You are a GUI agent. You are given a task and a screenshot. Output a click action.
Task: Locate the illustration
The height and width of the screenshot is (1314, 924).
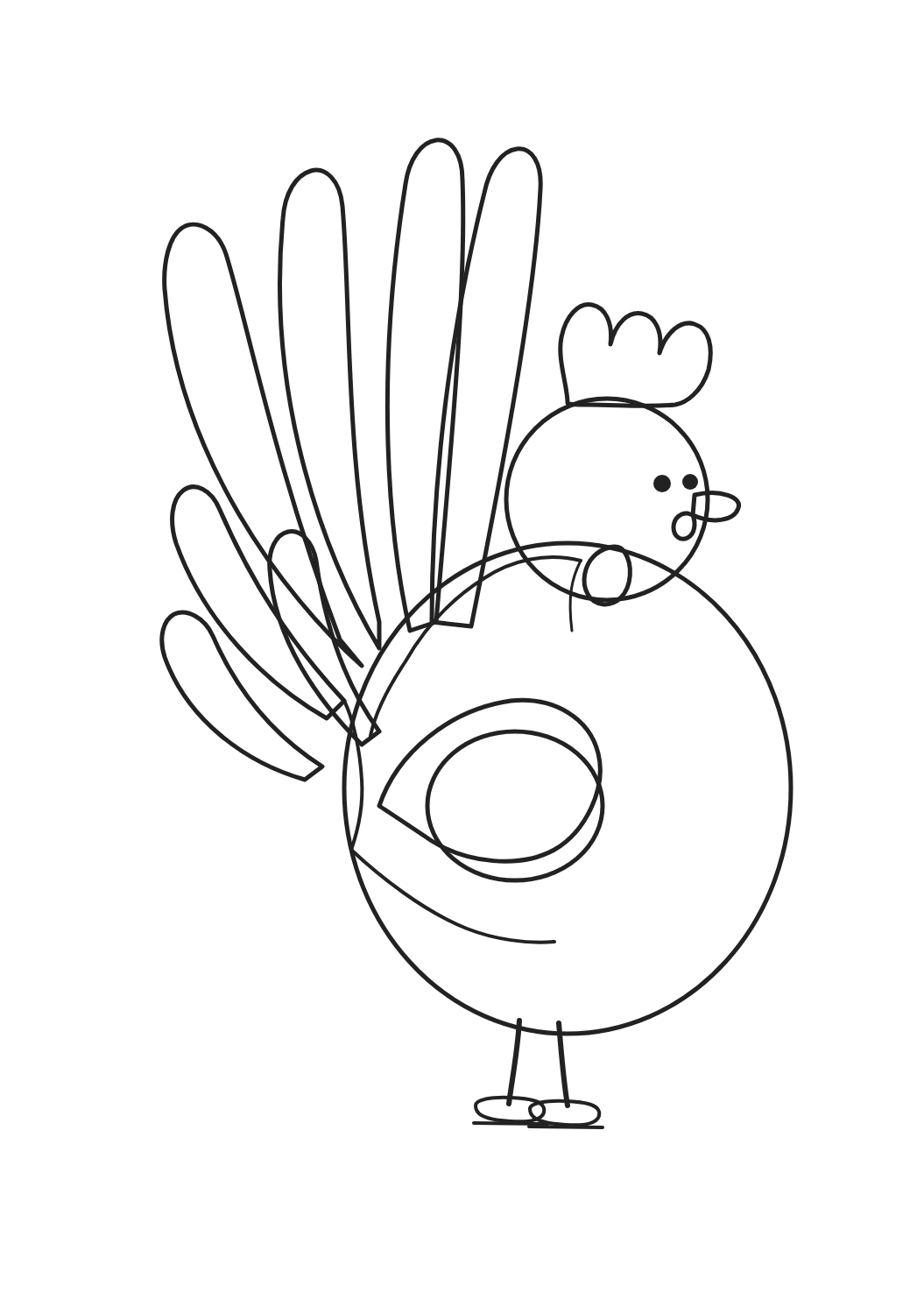(x=462, y=657)
